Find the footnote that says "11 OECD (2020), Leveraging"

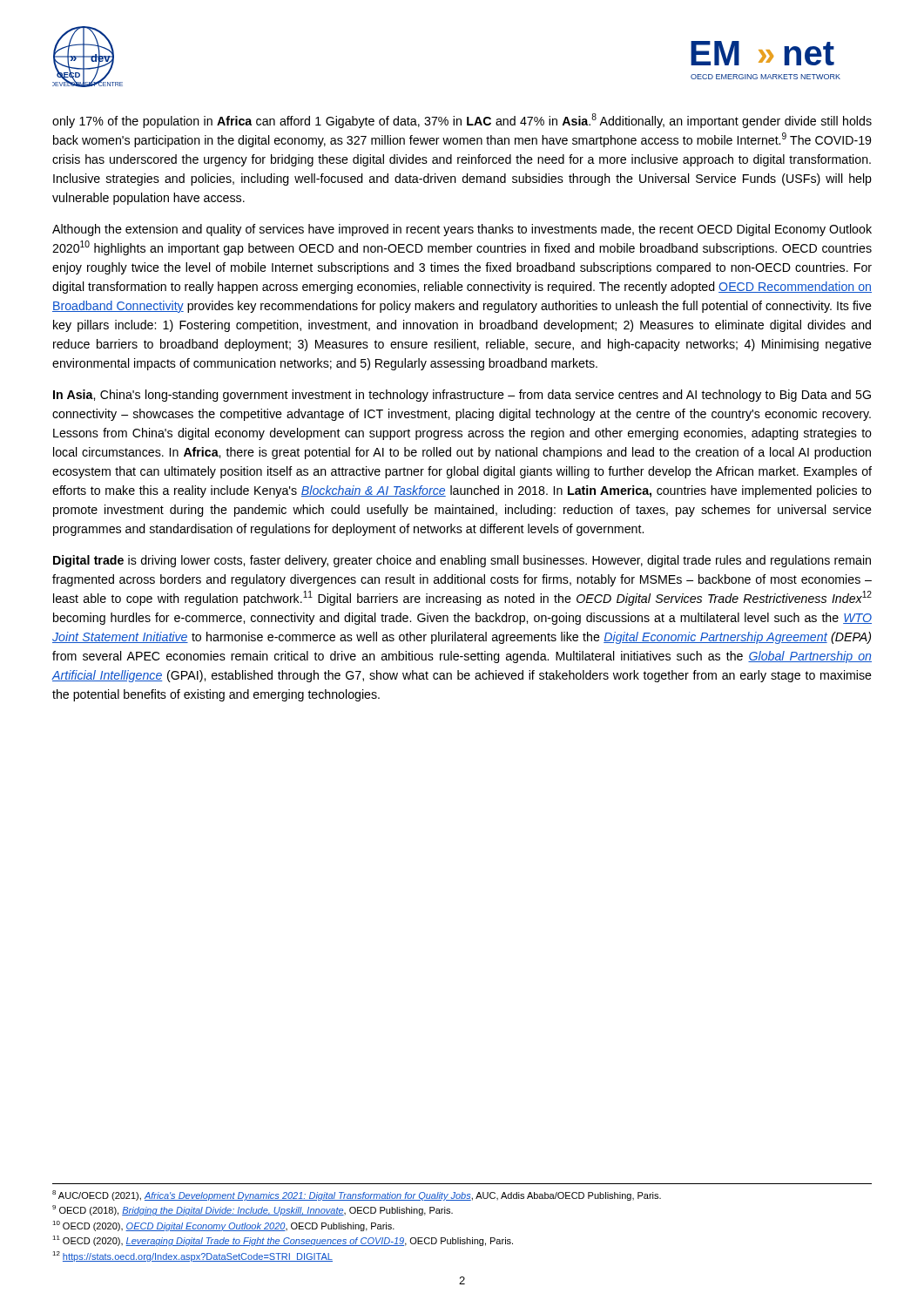pos(462,1242)
